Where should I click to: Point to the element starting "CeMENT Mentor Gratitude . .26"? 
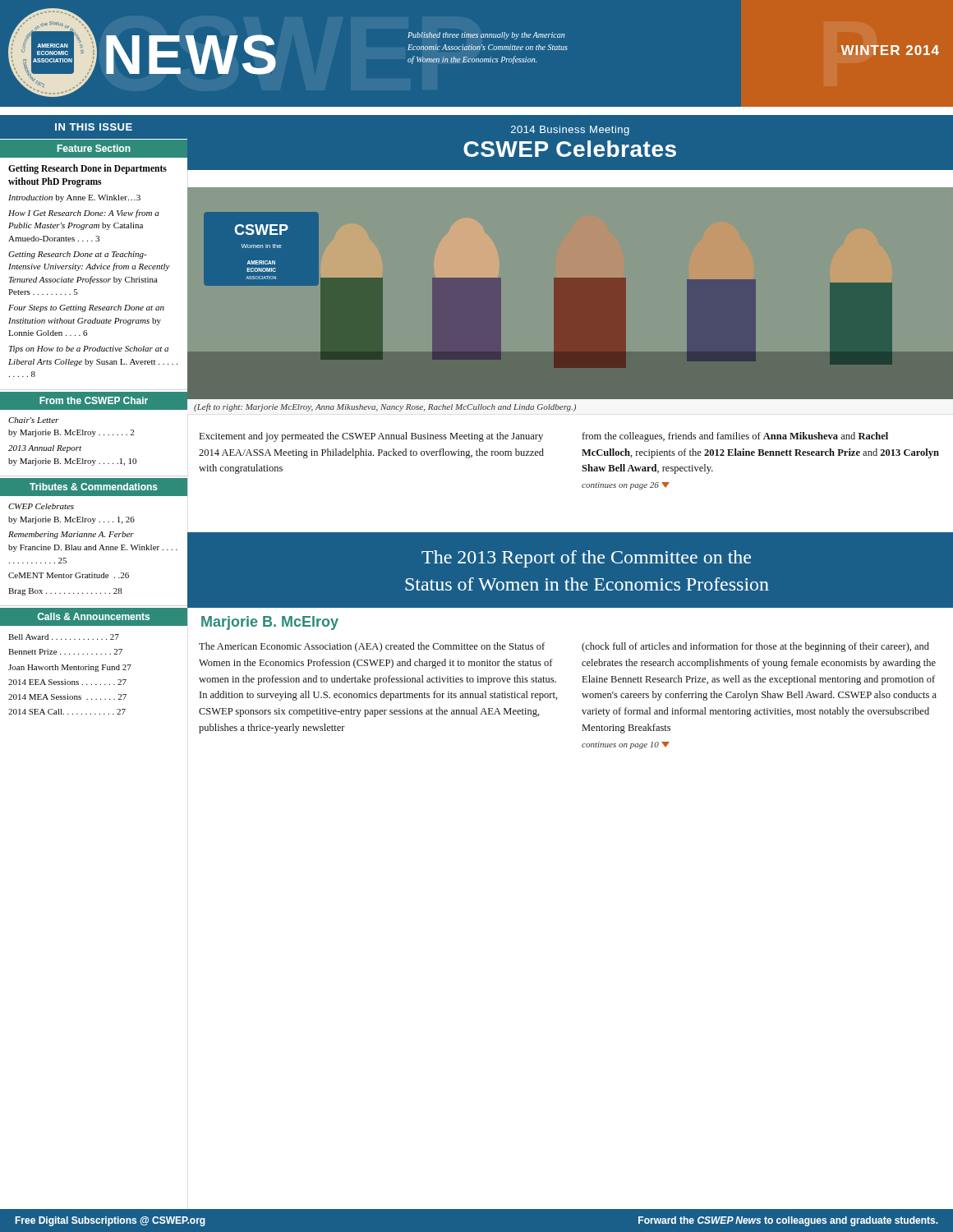tap(69, 575)
